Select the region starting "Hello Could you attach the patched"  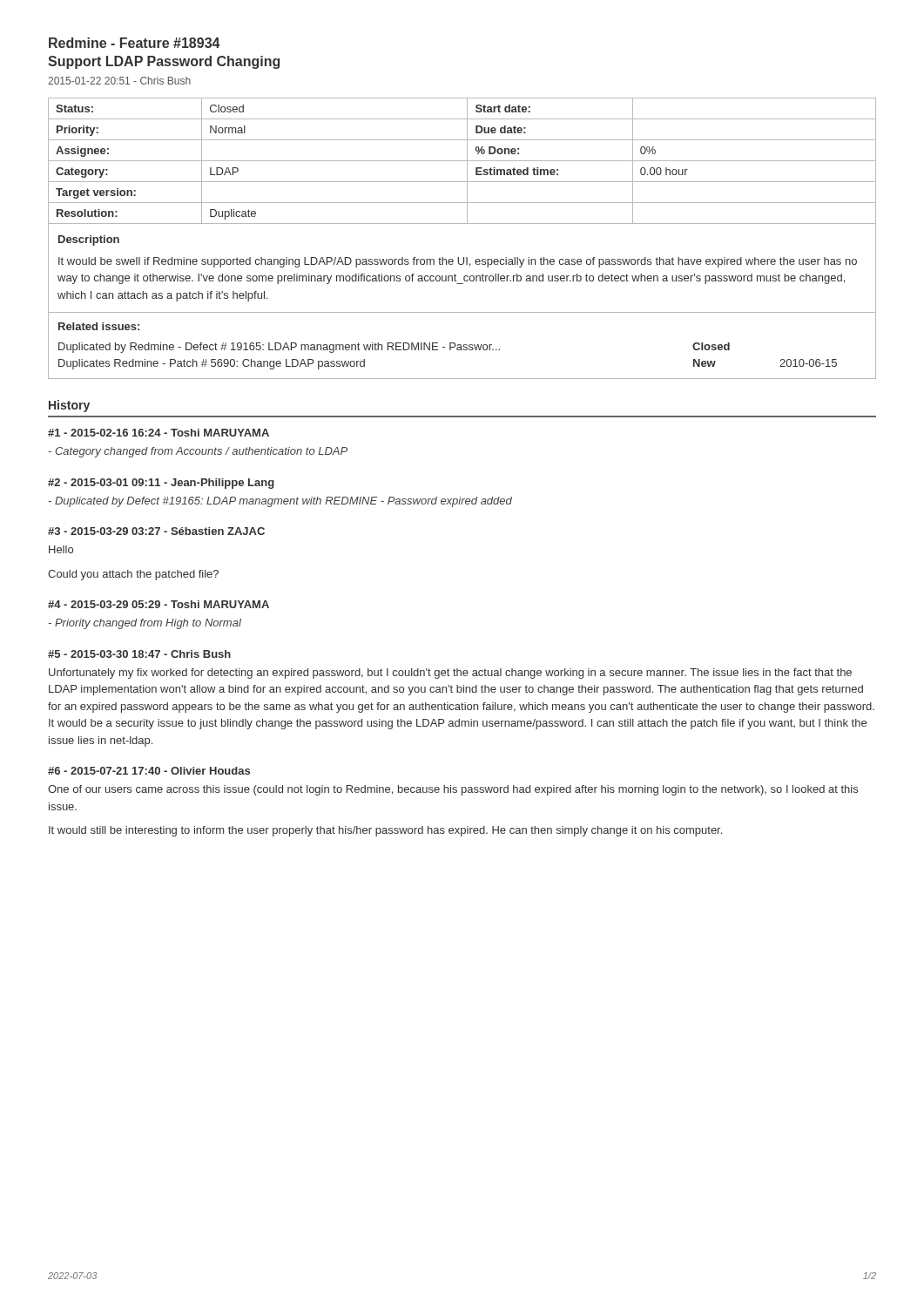61,549
